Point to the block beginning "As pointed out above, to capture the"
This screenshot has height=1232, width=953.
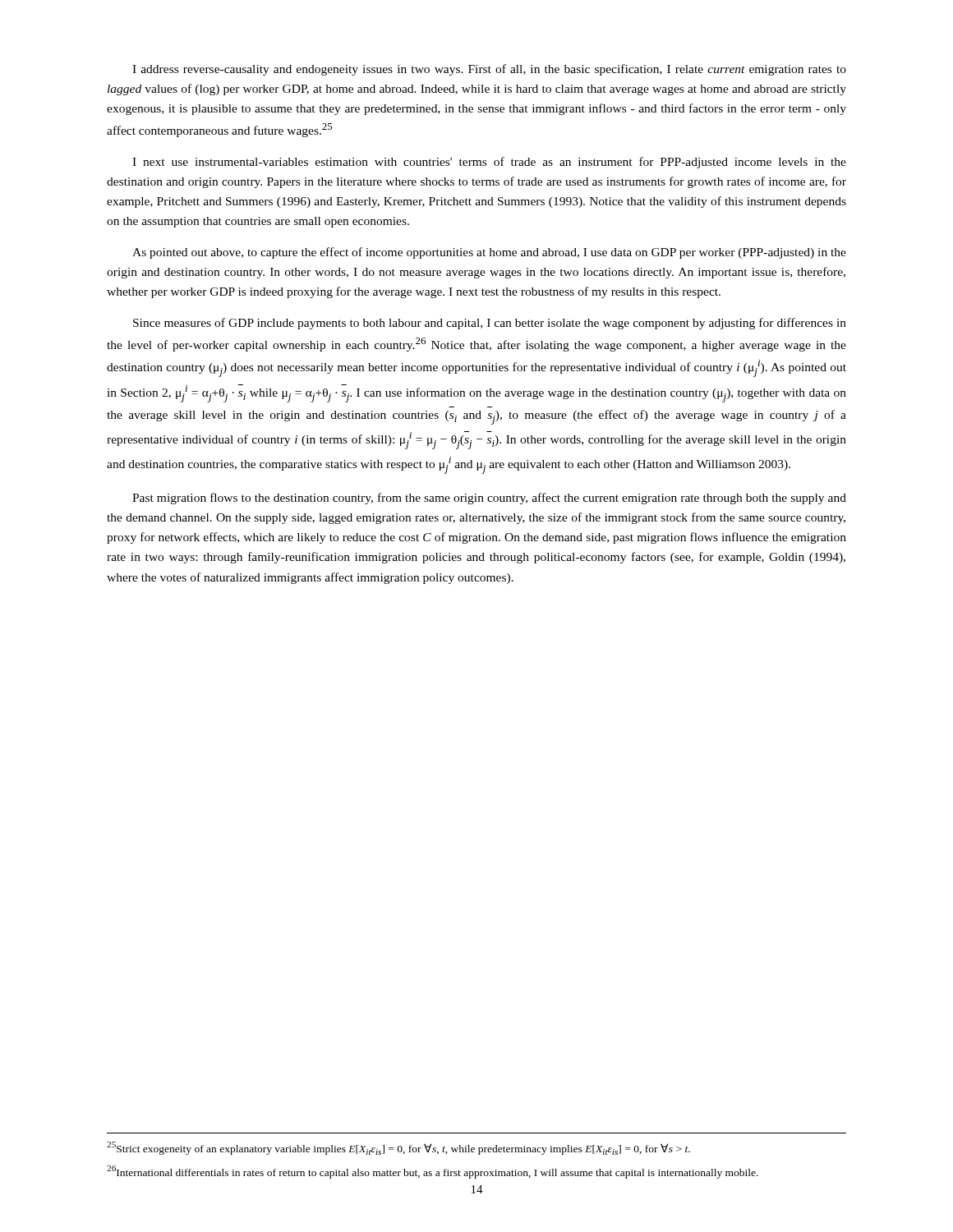(476, 272)
